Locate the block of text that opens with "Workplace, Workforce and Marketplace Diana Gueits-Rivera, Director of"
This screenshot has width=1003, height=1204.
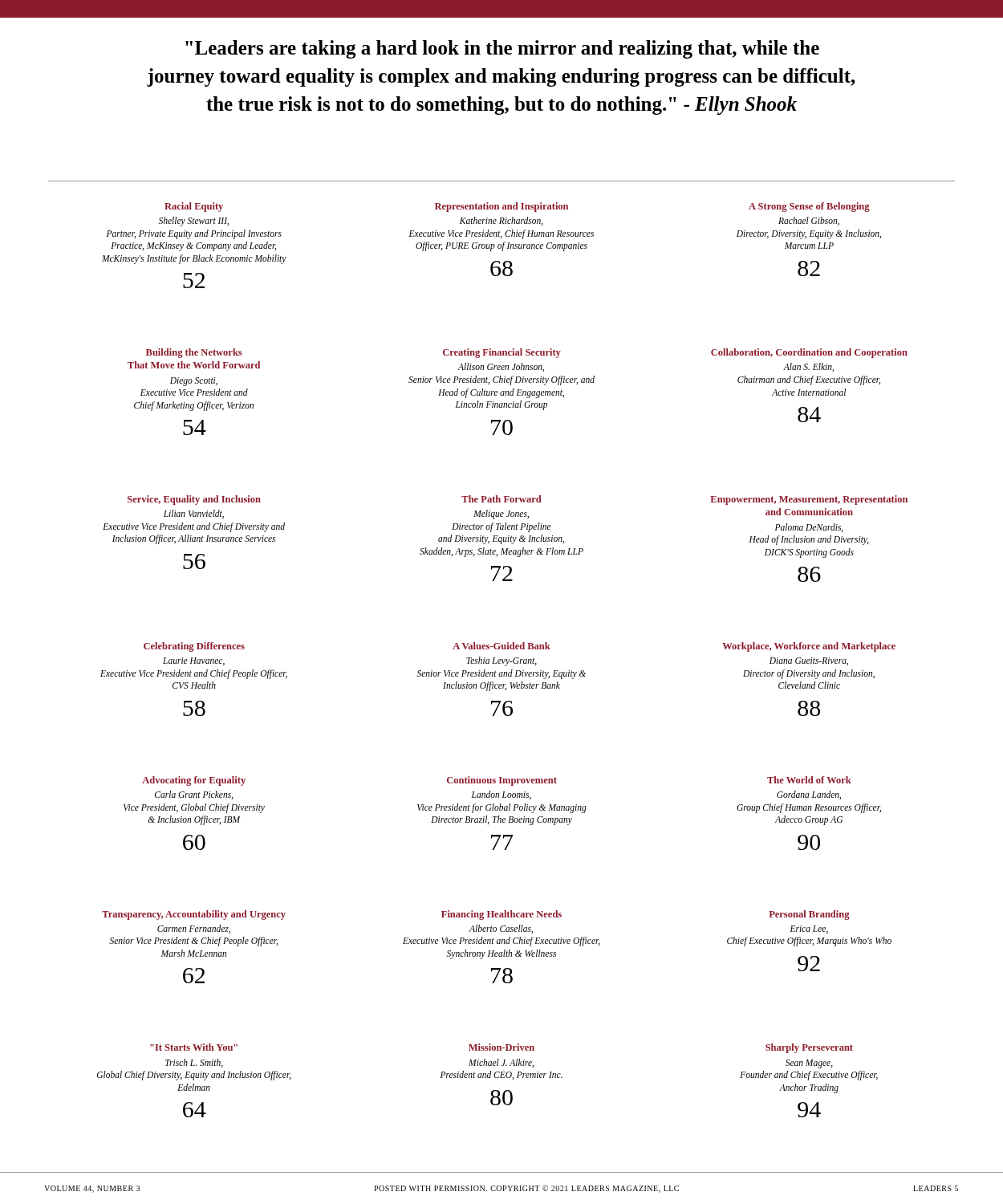[x=809, y=680]
